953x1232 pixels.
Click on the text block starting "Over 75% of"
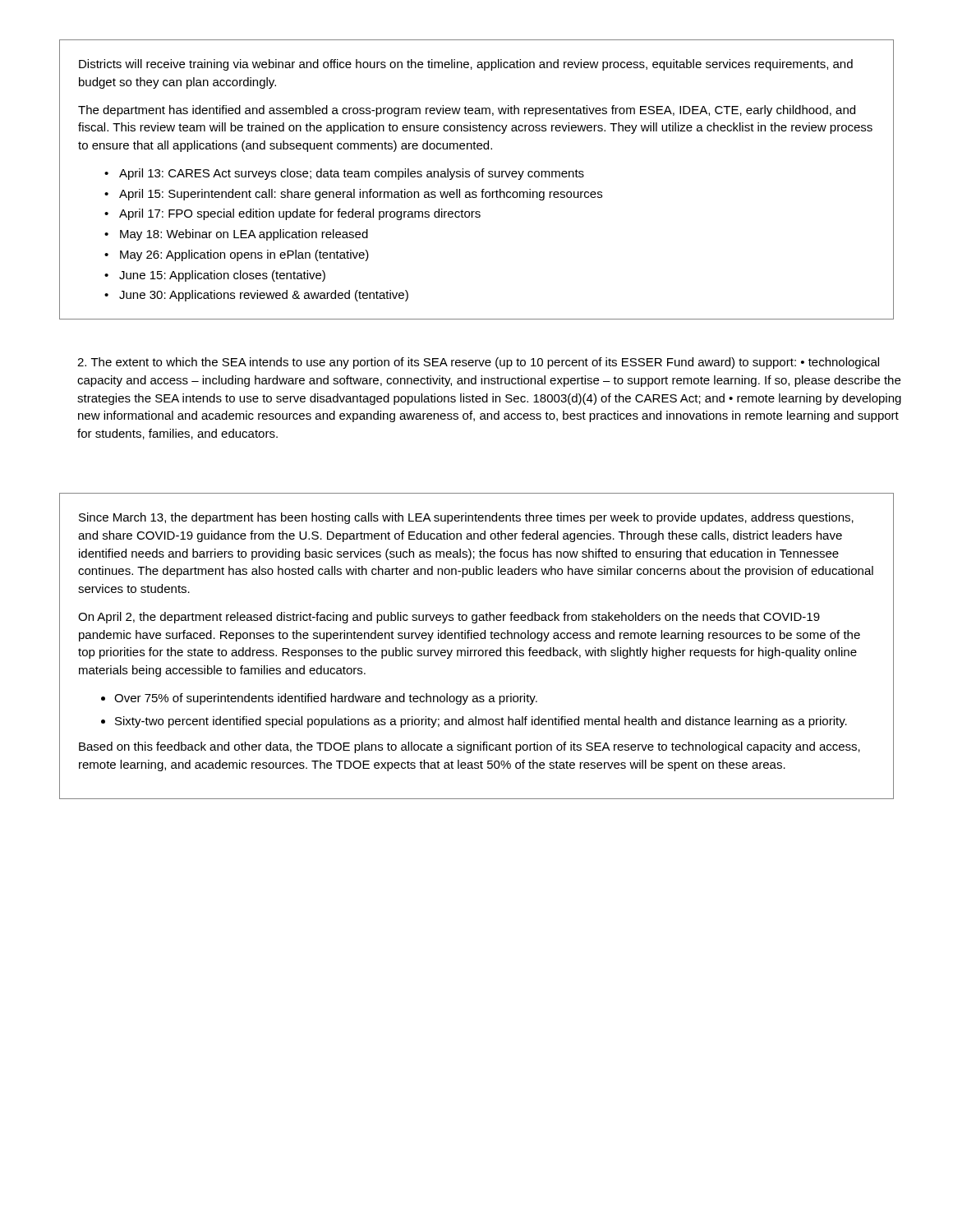pyautogui.click(x=326, y=697)
